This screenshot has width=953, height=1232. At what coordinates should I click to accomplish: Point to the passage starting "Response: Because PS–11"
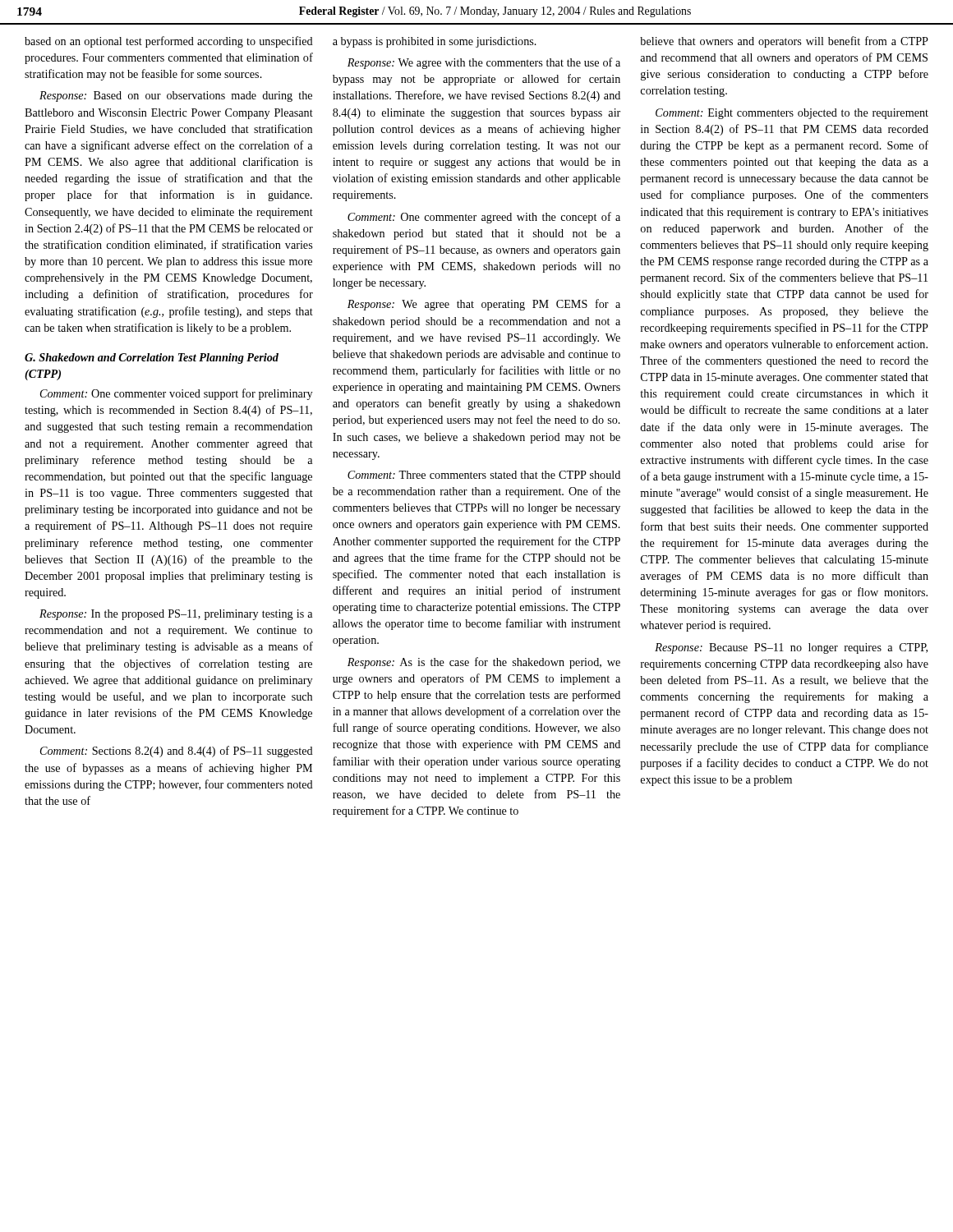[x=784, y=713]
